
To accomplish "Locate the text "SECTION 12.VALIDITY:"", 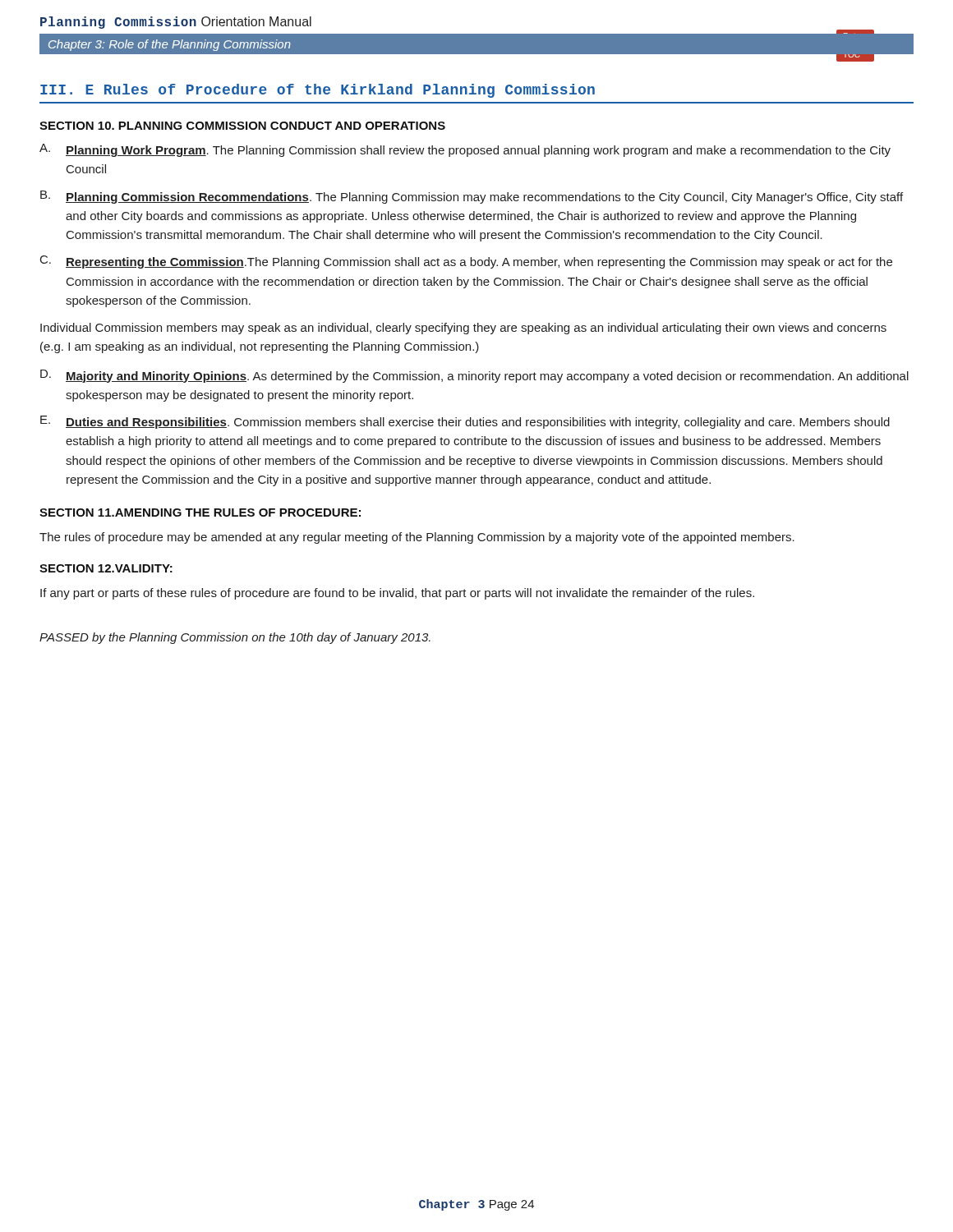I will coord(106,568).
